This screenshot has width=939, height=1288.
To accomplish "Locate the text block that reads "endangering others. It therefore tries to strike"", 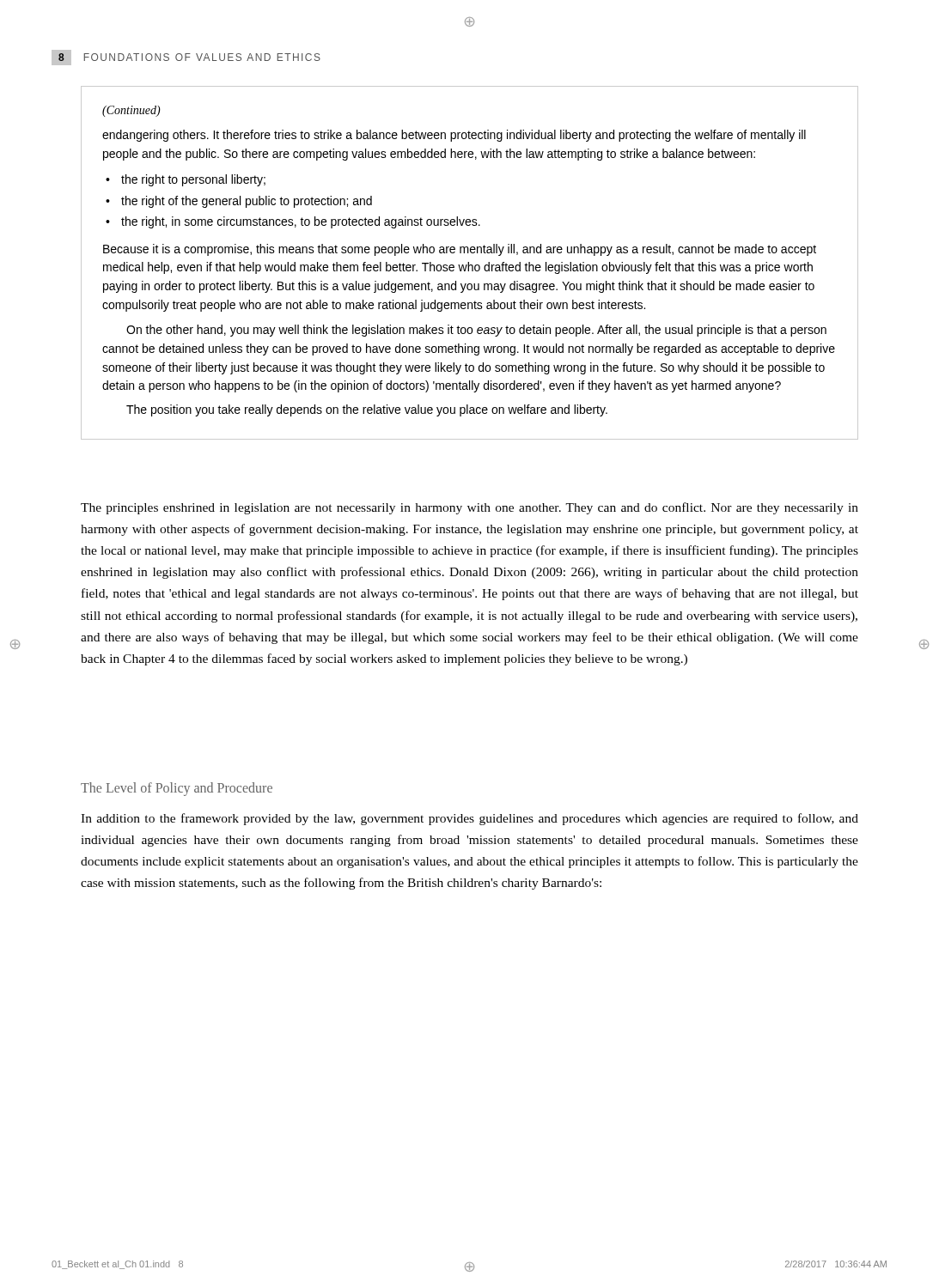I will coord(454,144).
